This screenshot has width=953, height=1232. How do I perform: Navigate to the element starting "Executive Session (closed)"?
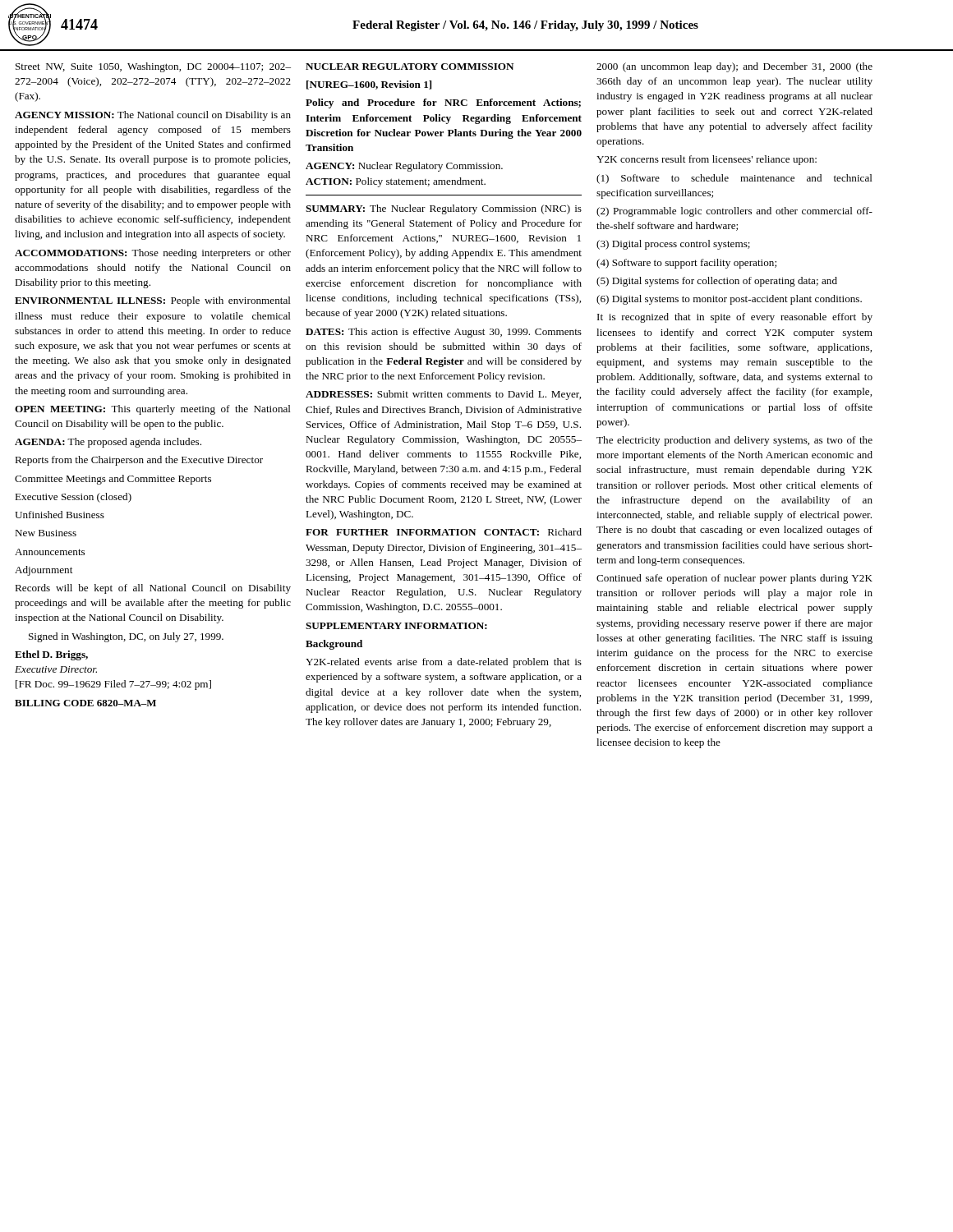click(x=73, y=498)
